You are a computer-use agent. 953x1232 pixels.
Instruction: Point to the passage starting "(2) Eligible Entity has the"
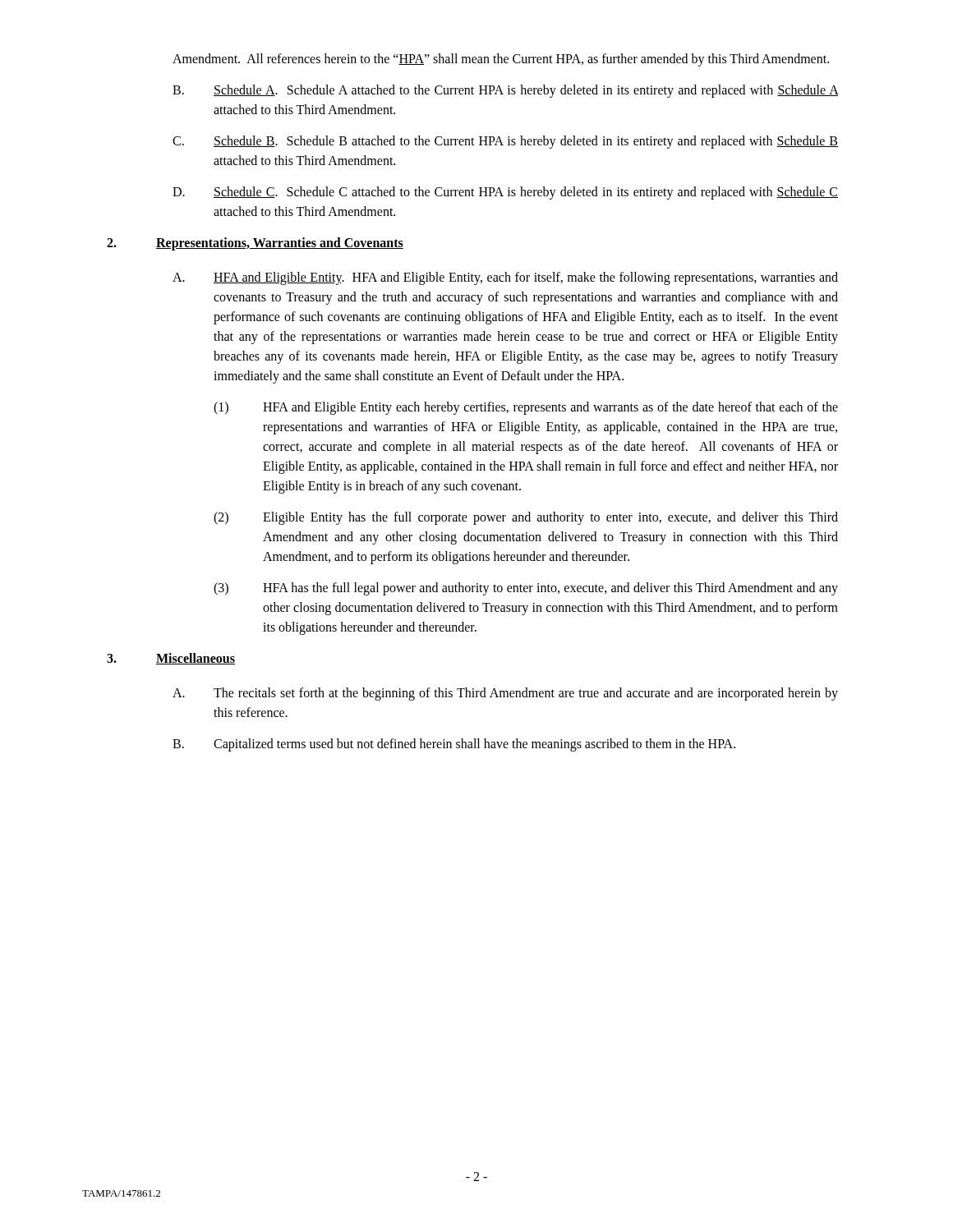click(x=526, y=537)
